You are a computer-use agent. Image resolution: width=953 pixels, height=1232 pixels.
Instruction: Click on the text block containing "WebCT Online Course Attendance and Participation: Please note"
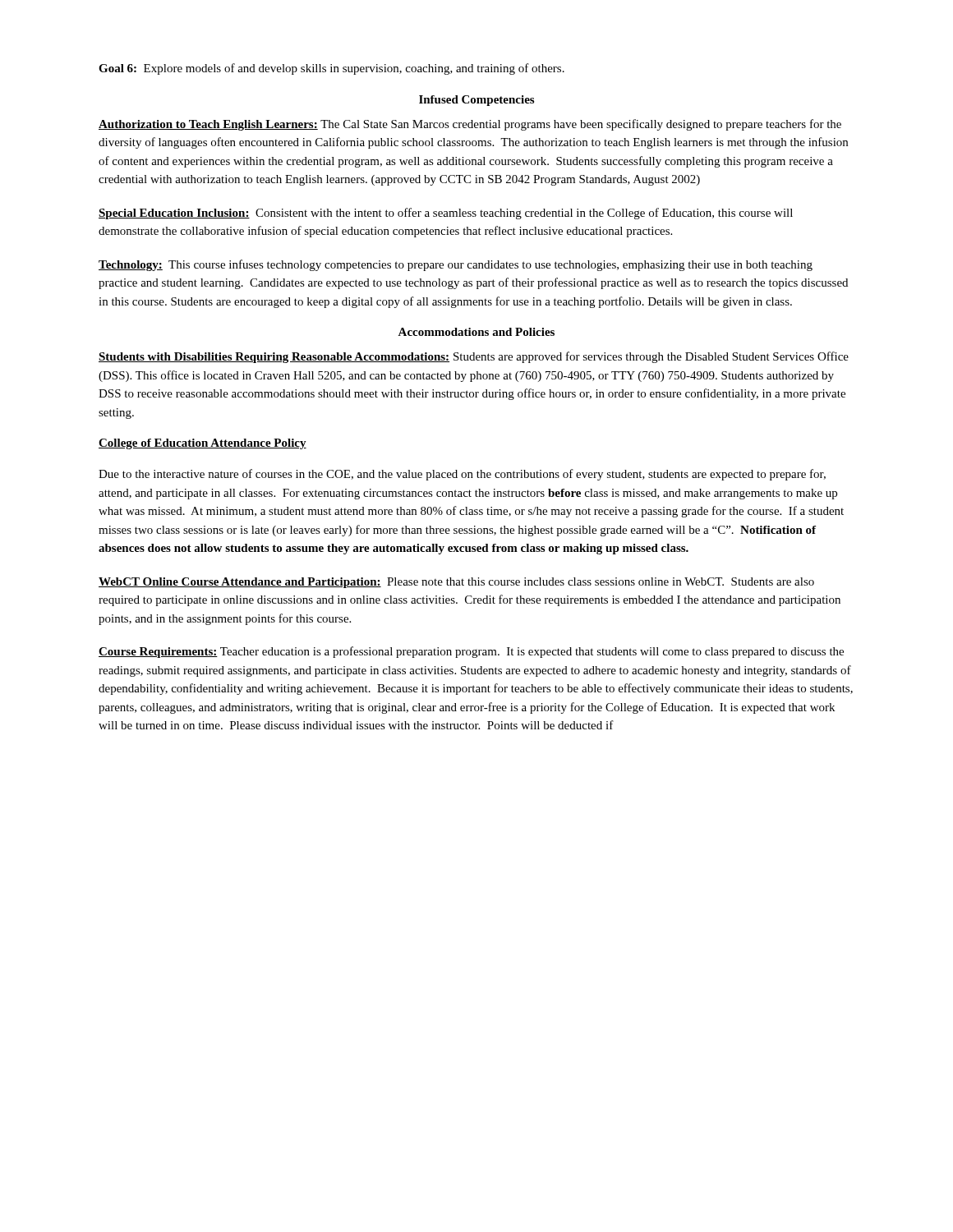tap(476, 600)
